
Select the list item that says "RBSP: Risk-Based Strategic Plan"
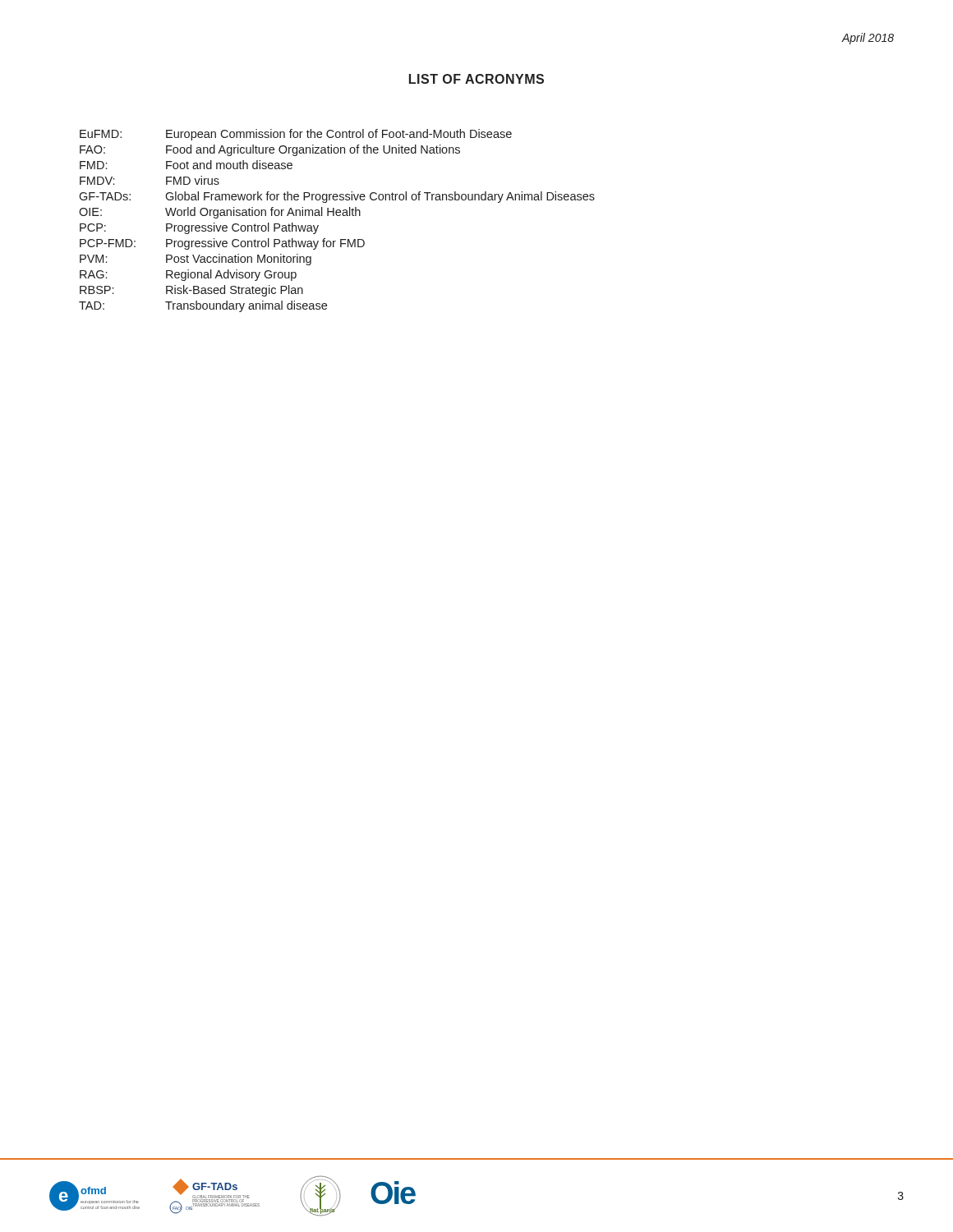pos(191,290)
